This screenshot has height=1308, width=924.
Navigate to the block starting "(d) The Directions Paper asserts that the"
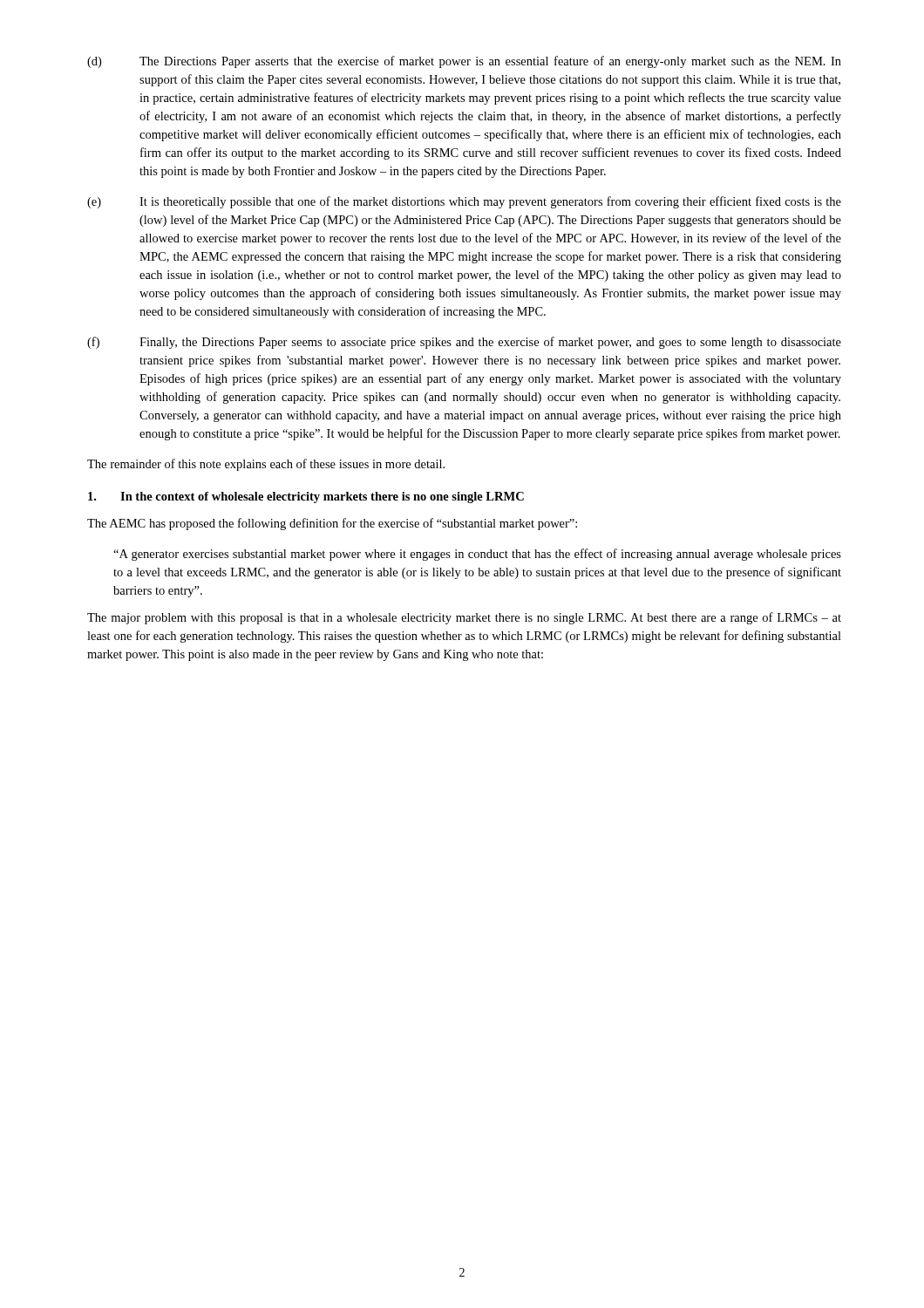464,116
